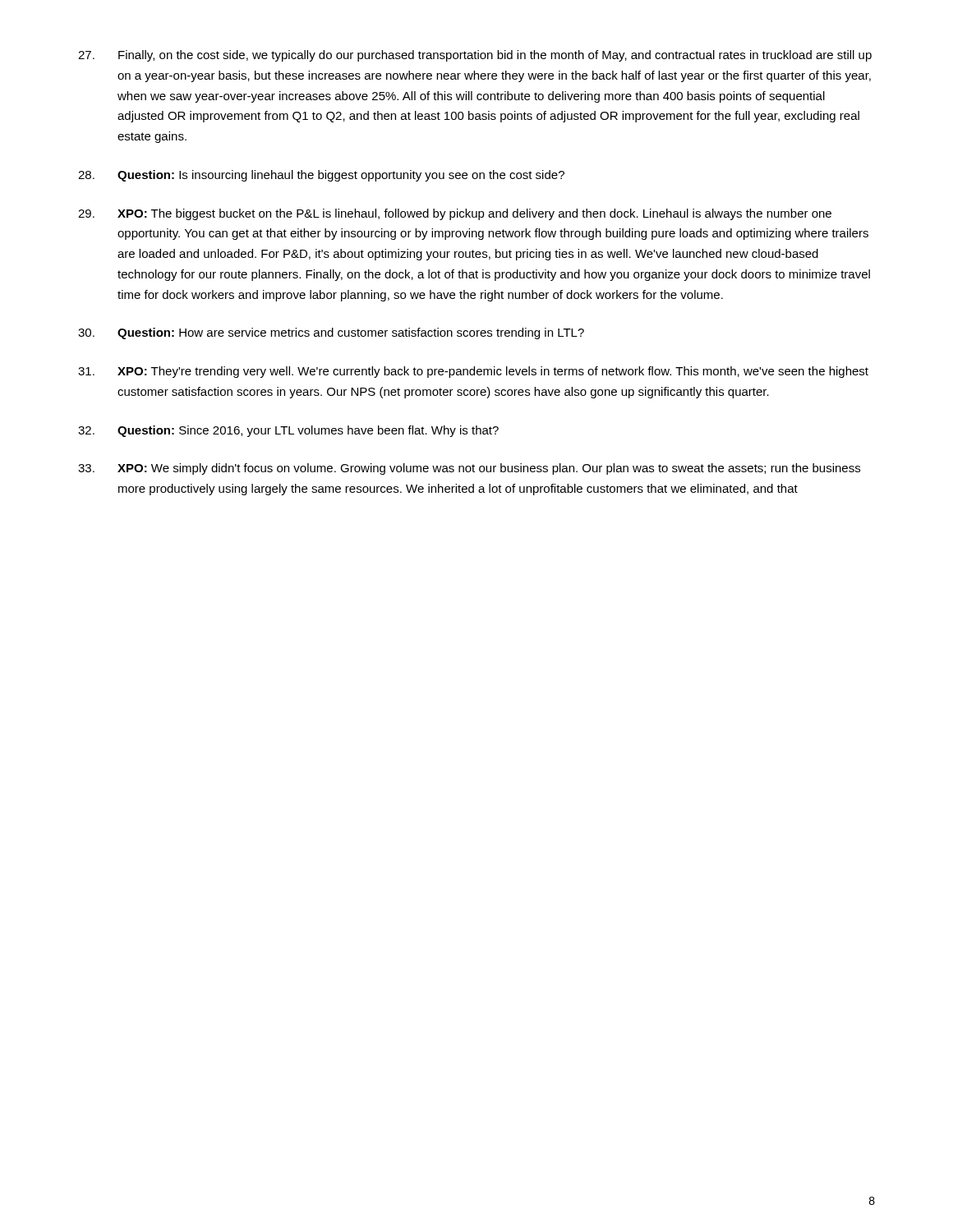Select the list item that reads "33. XPO: We simply"
The image size is (953, 1232).
[x=476, y=479]
